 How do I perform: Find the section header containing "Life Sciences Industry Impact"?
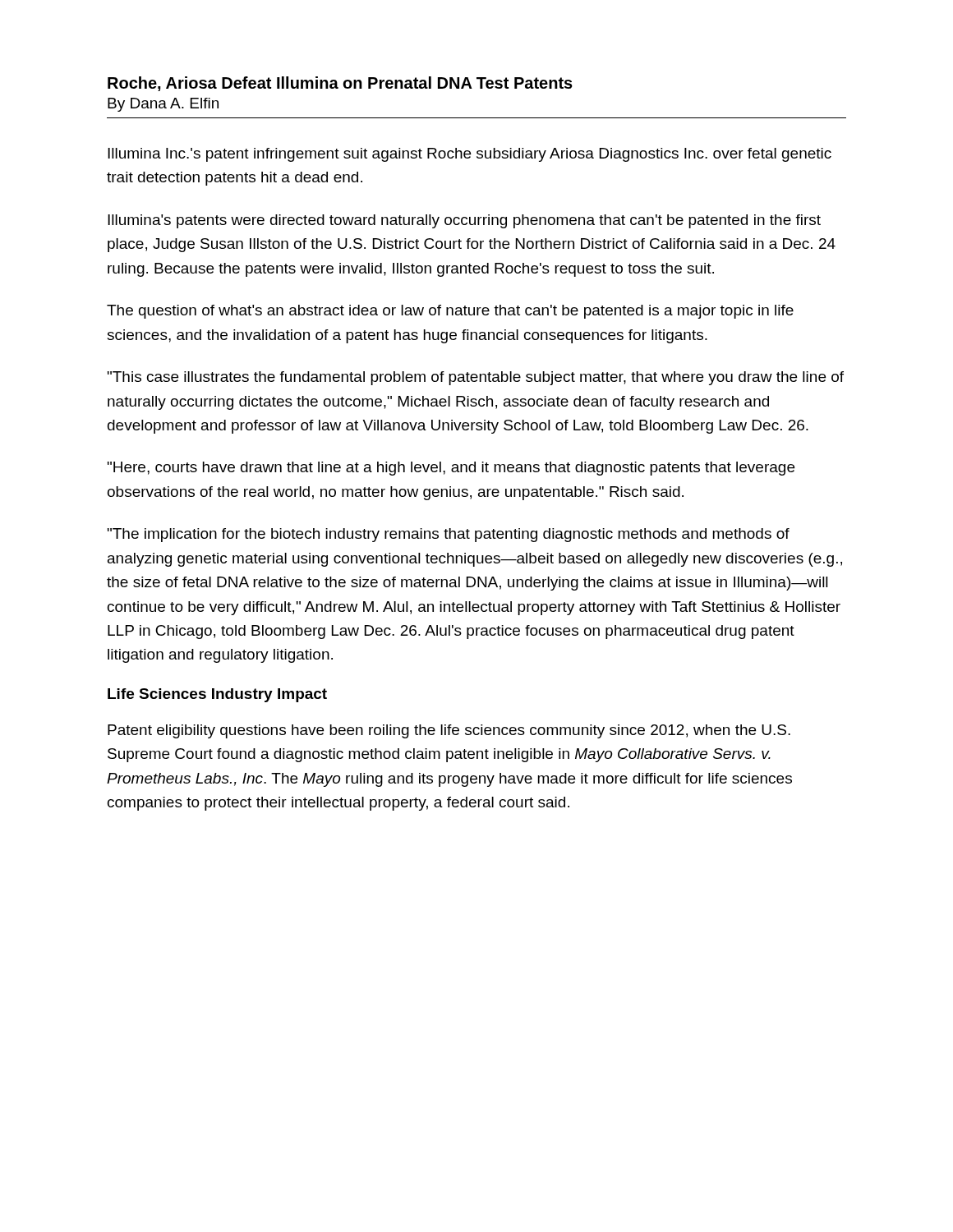point(217,693)
